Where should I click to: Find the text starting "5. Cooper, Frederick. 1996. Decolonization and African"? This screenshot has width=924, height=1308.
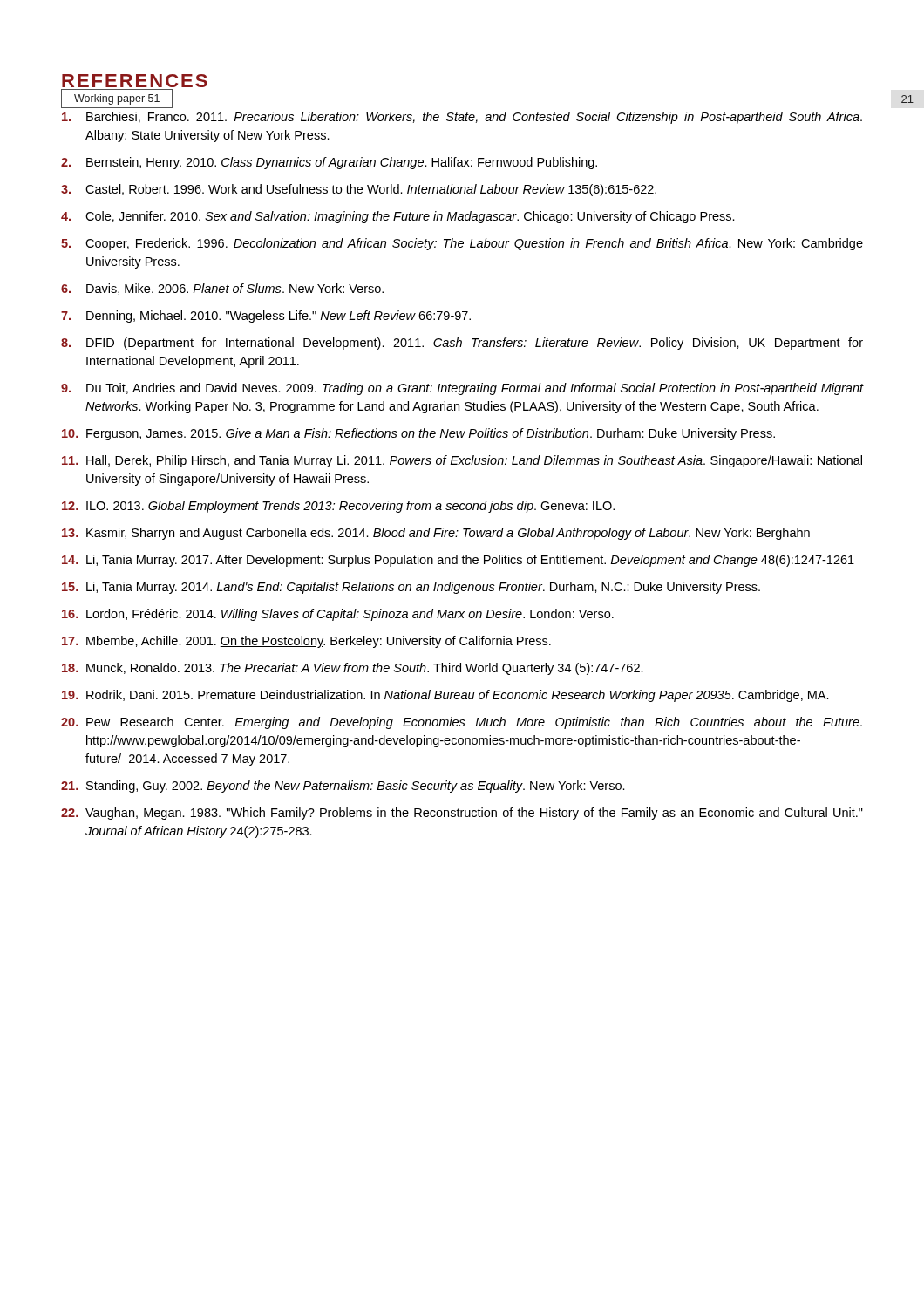pyautogui.click(x=462, y=253)
